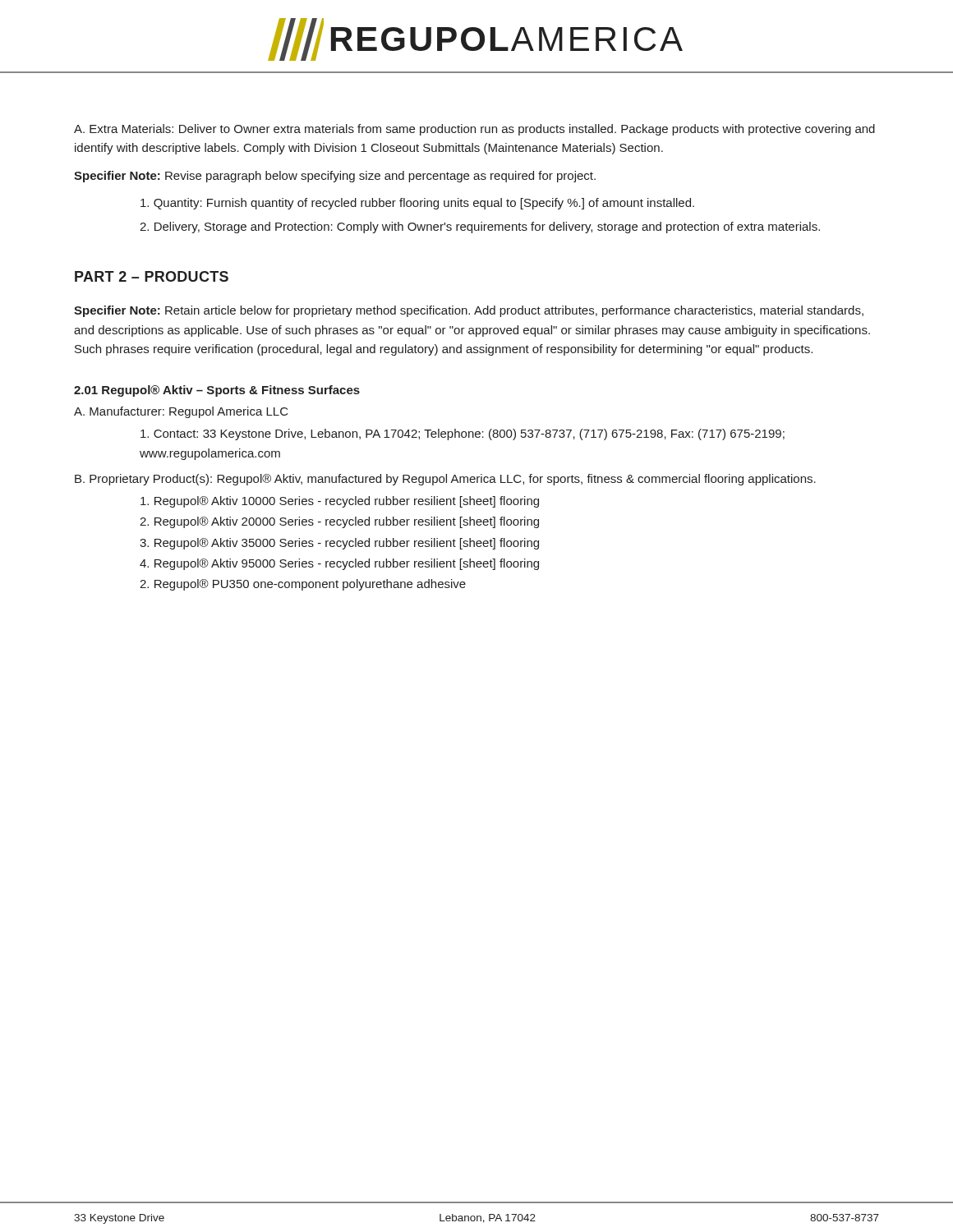Find the text block starting "A. Extra Materials: Deliver to Owner extra"
Screen dimensions: 1232x953
click(x=475, y=138)
